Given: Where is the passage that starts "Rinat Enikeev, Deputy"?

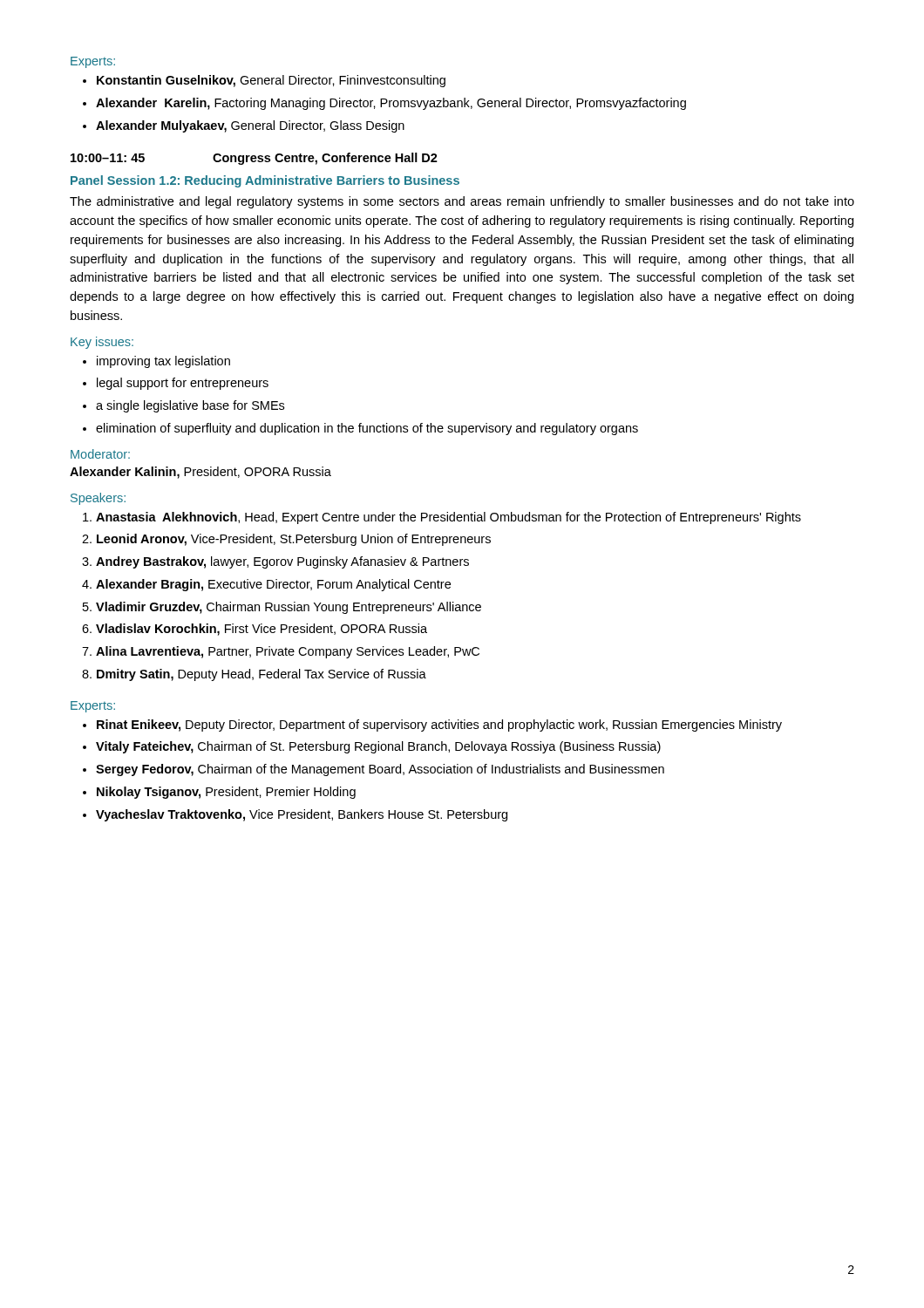Looking at the screenshot, I should pos(462,770).
